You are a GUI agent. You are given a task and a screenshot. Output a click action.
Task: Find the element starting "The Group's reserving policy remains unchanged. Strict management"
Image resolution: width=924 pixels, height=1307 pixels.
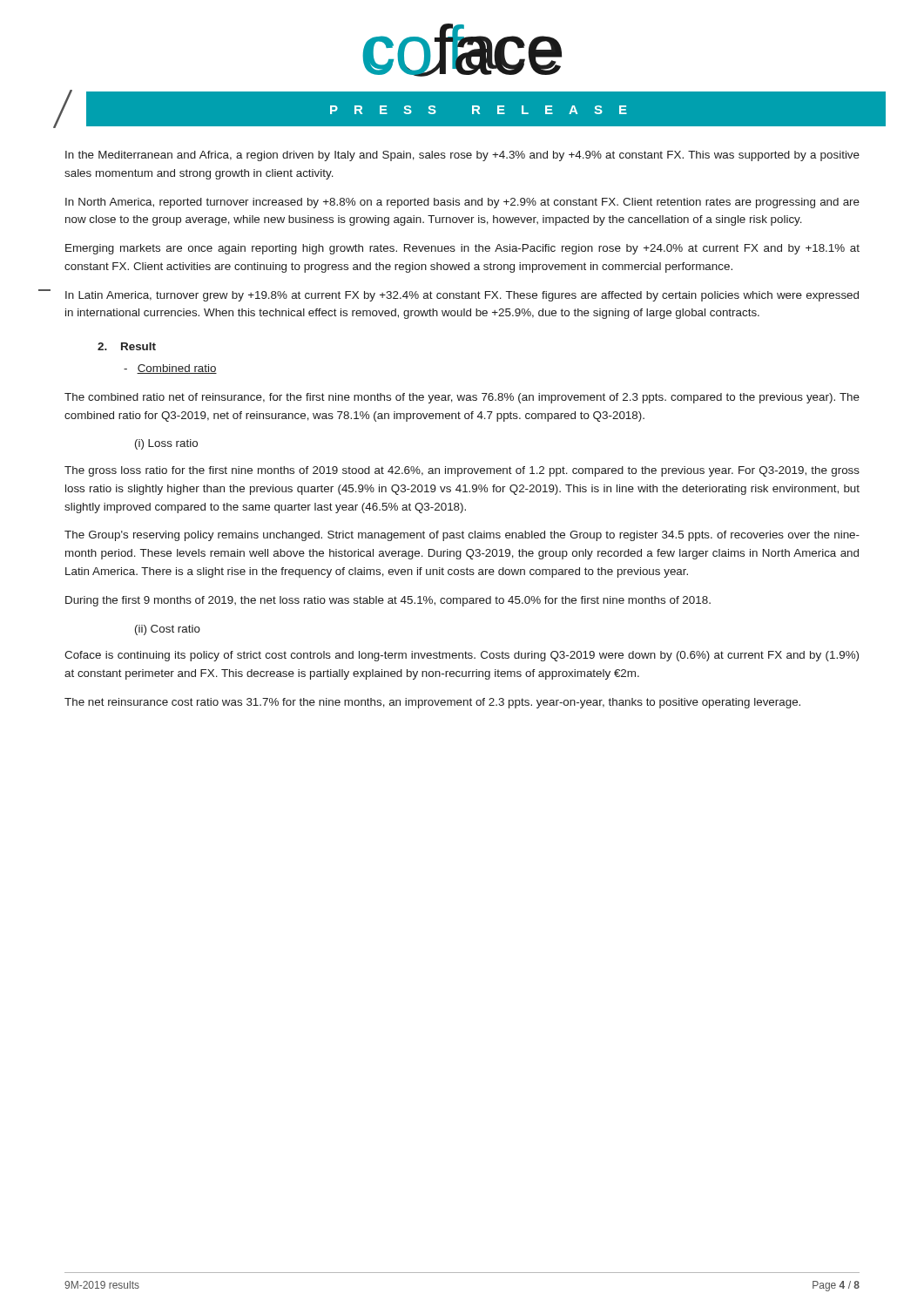(x=462, y=553)
